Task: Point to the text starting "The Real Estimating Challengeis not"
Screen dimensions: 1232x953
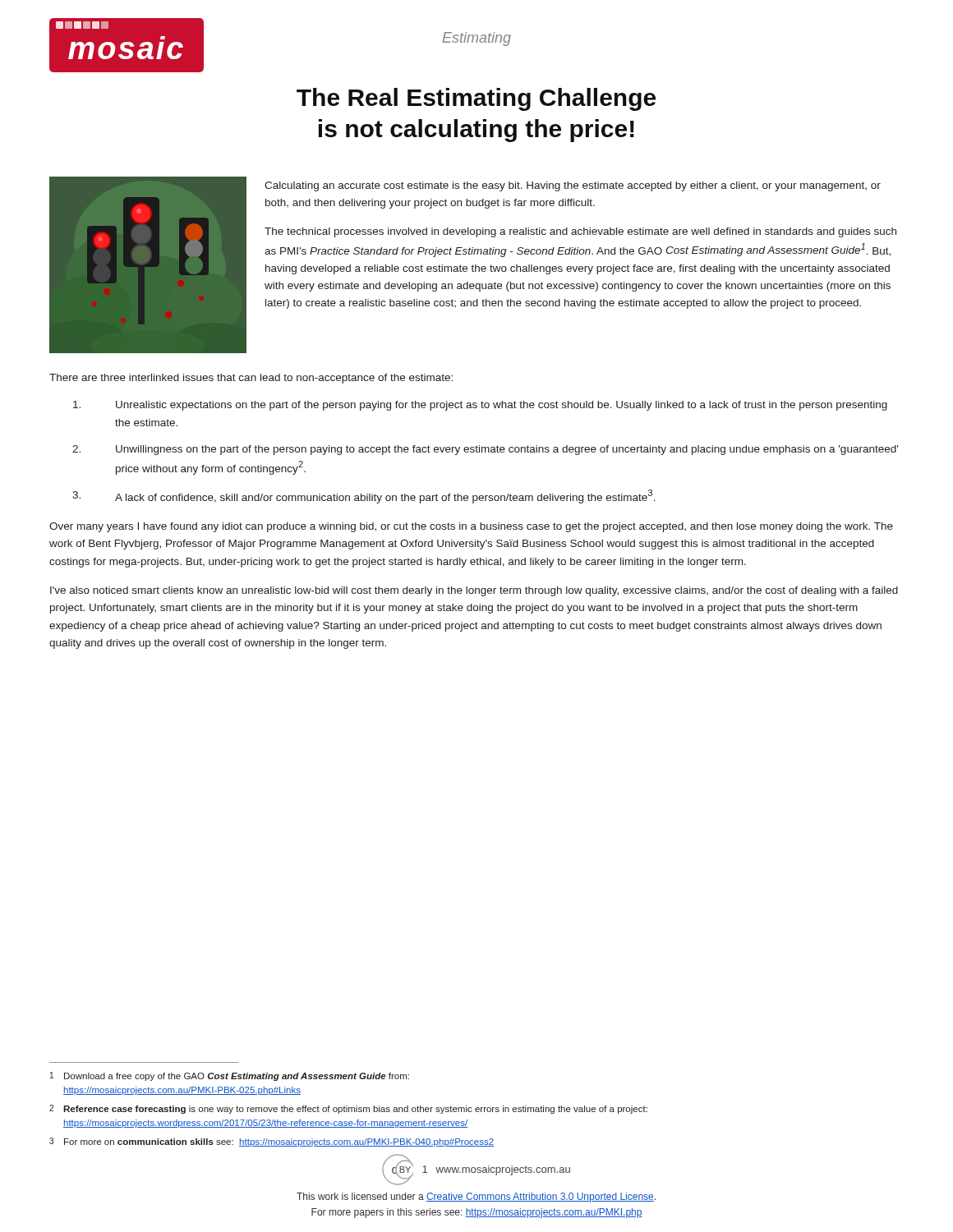Action: [476, 113]
